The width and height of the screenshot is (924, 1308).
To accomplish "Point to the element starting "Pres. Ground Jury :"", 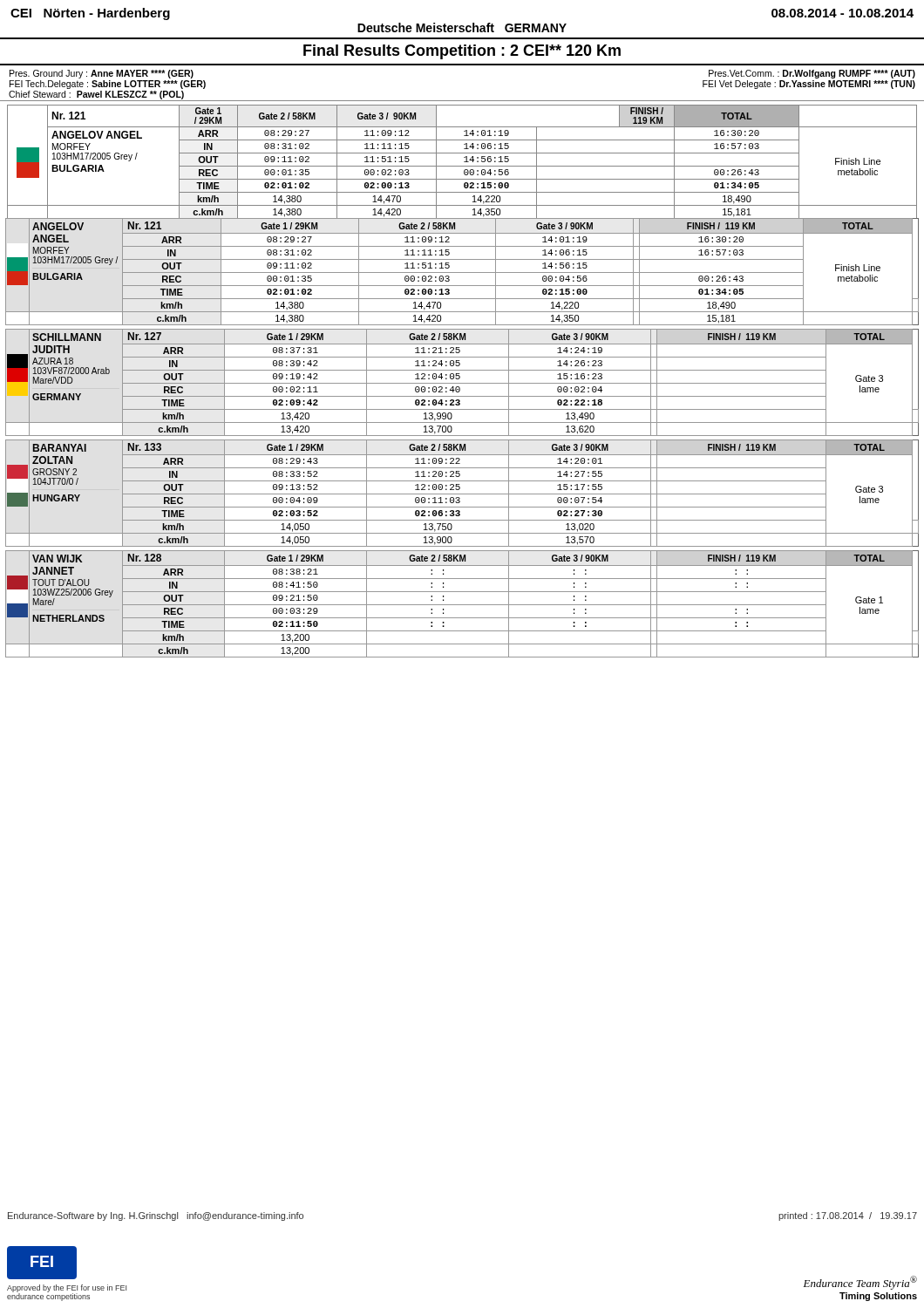I will (x=105, y=73).
